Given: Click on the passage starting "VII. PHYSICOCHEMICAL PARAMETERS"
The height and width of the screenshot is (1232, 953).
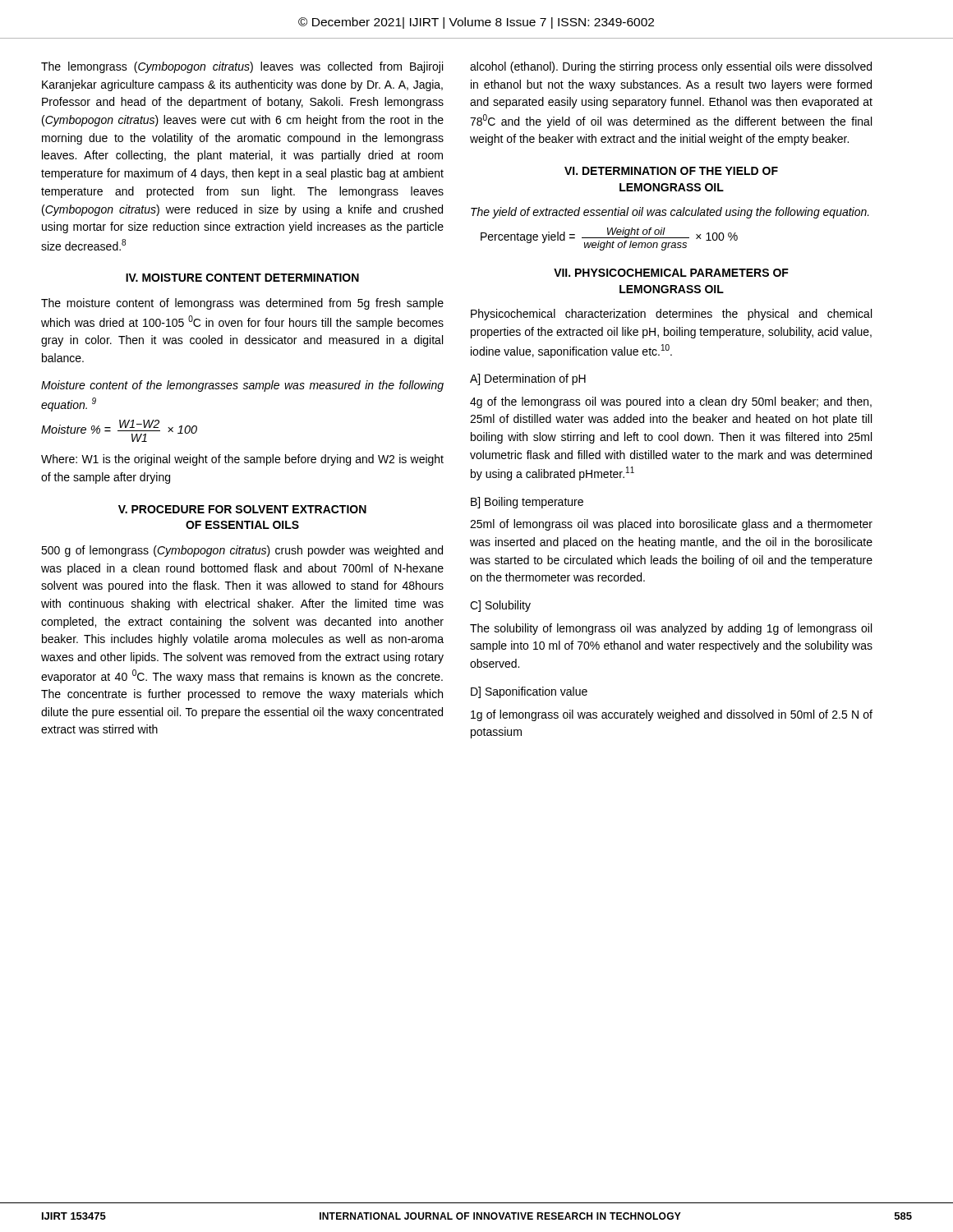Looking at the screenshot, I should (x=671, y=281).
